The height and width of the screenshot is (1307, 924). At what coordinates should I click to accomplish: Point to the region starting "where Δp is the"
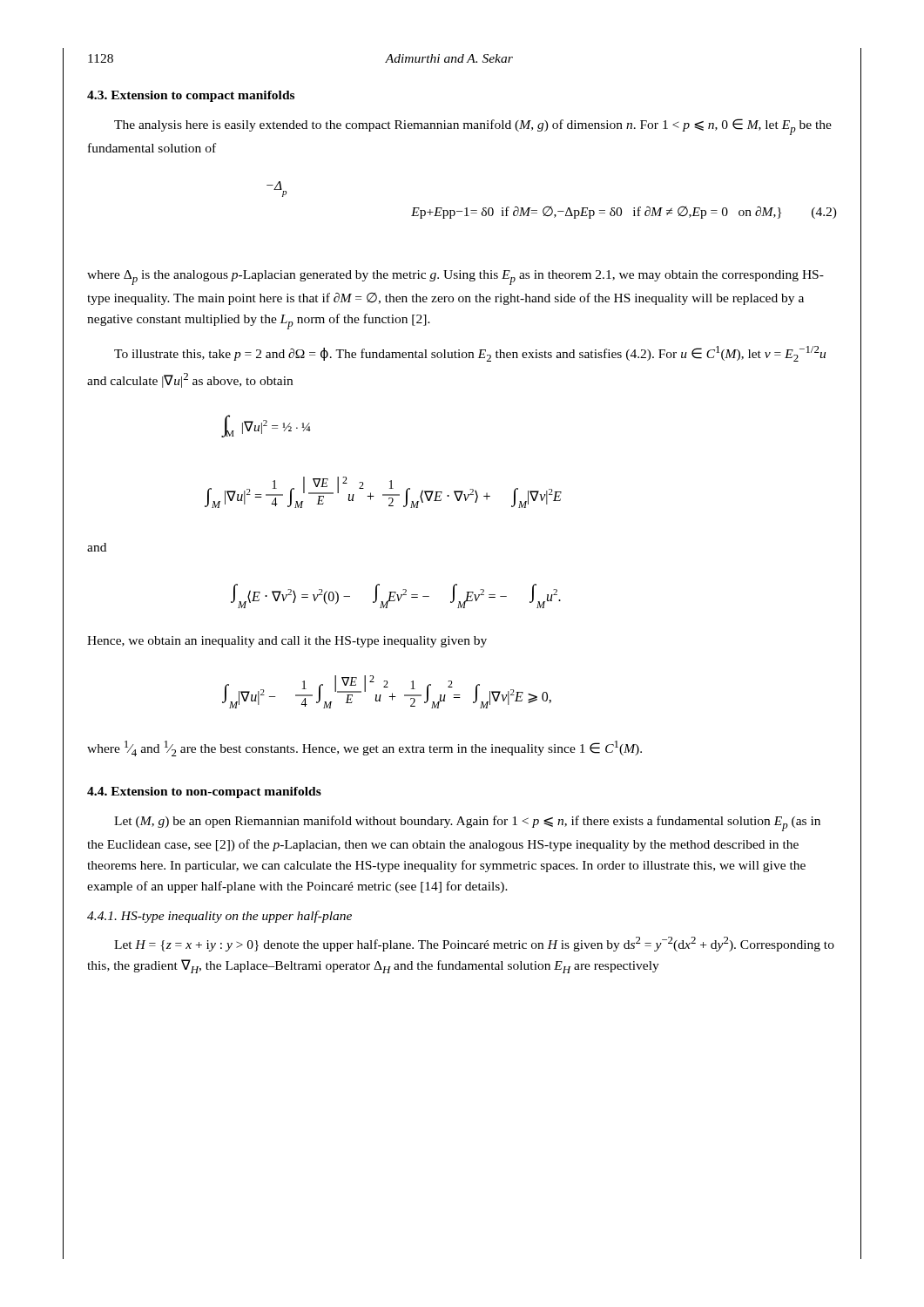(x=462, y=298)
